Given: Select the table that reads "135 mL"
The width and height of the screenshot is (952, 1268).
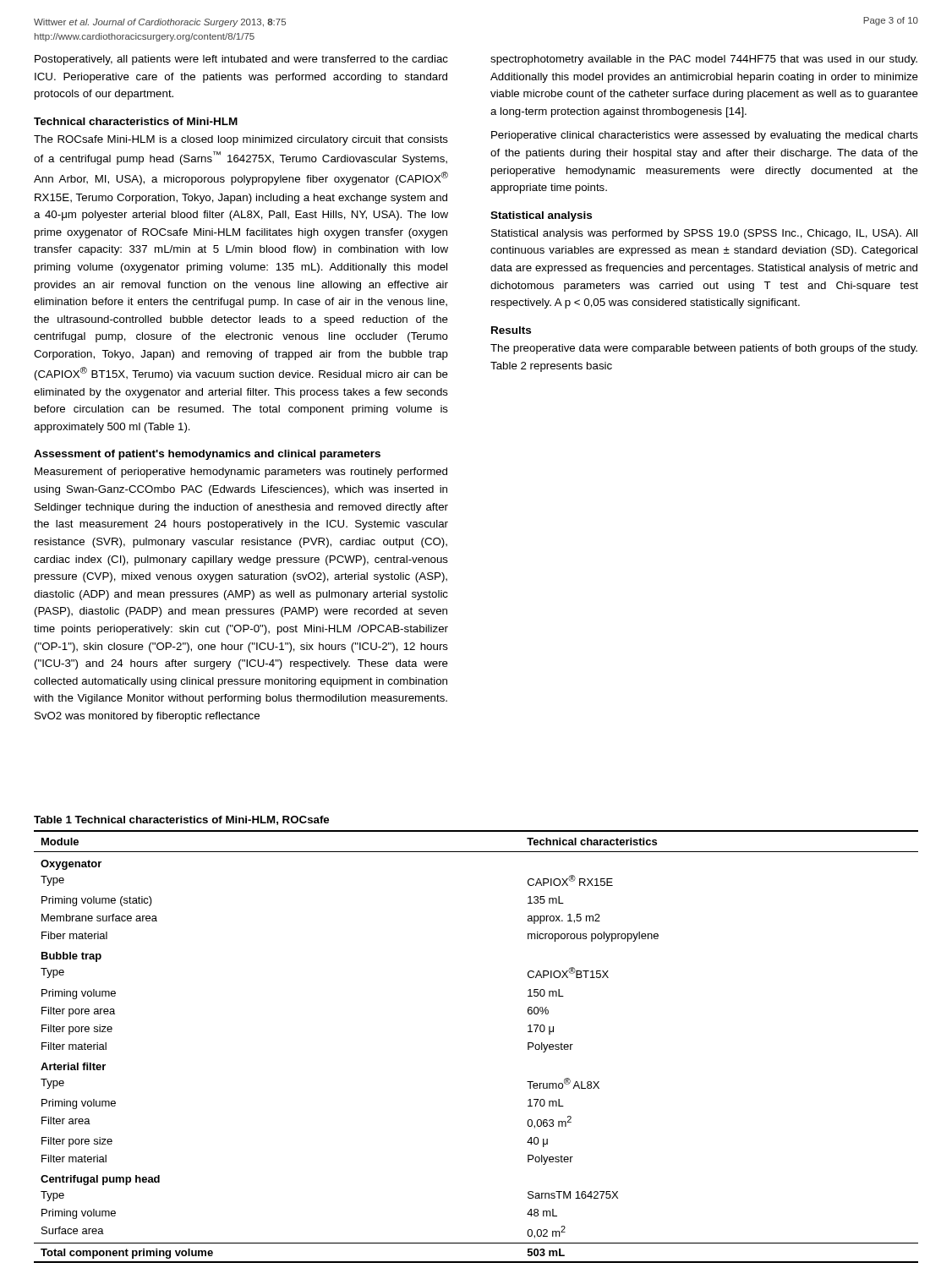Looking at the screenshot, I should pos(476,1046).
